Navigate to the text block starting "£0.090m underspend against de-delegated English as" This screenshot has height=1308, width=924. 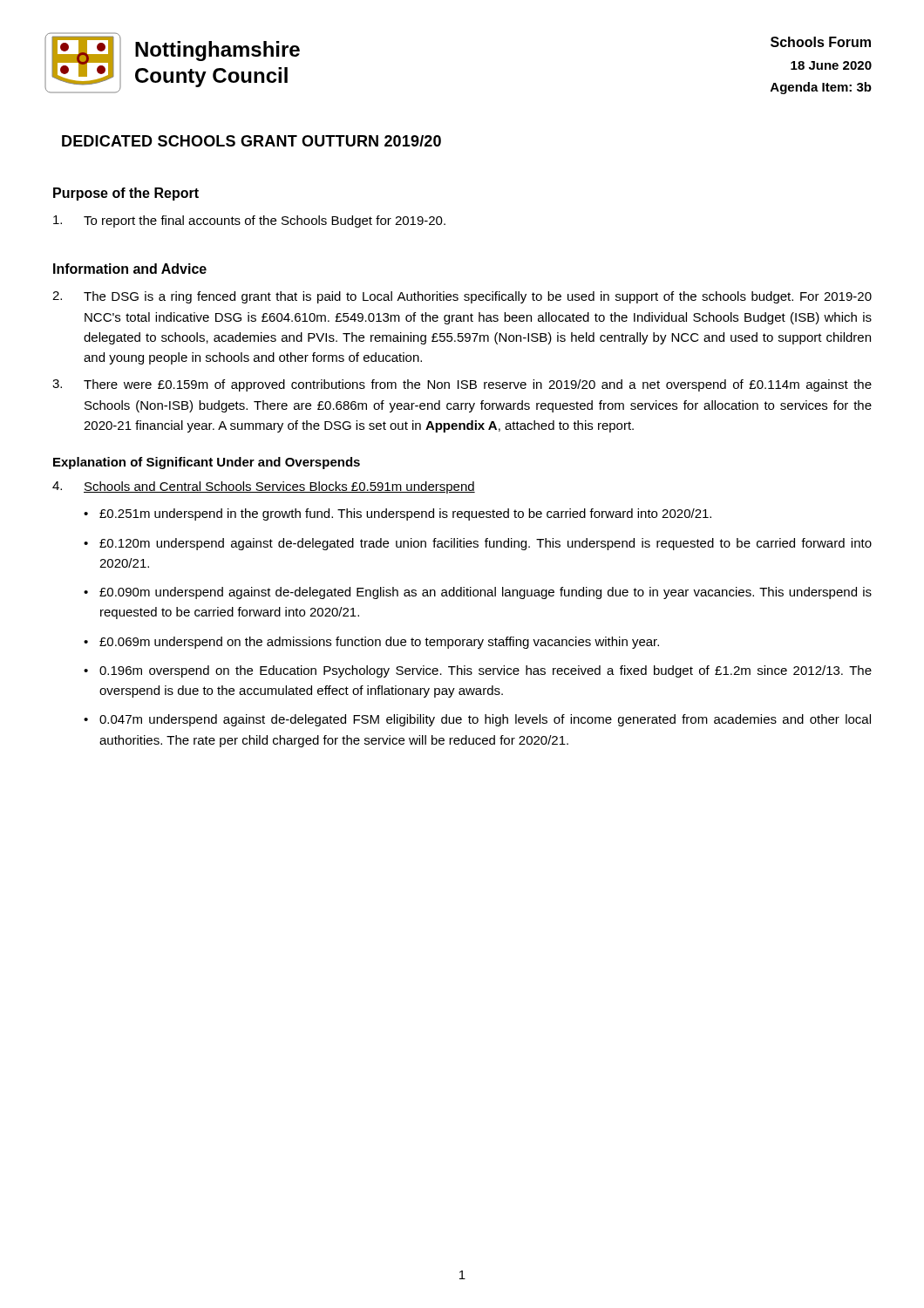[486, 602]
